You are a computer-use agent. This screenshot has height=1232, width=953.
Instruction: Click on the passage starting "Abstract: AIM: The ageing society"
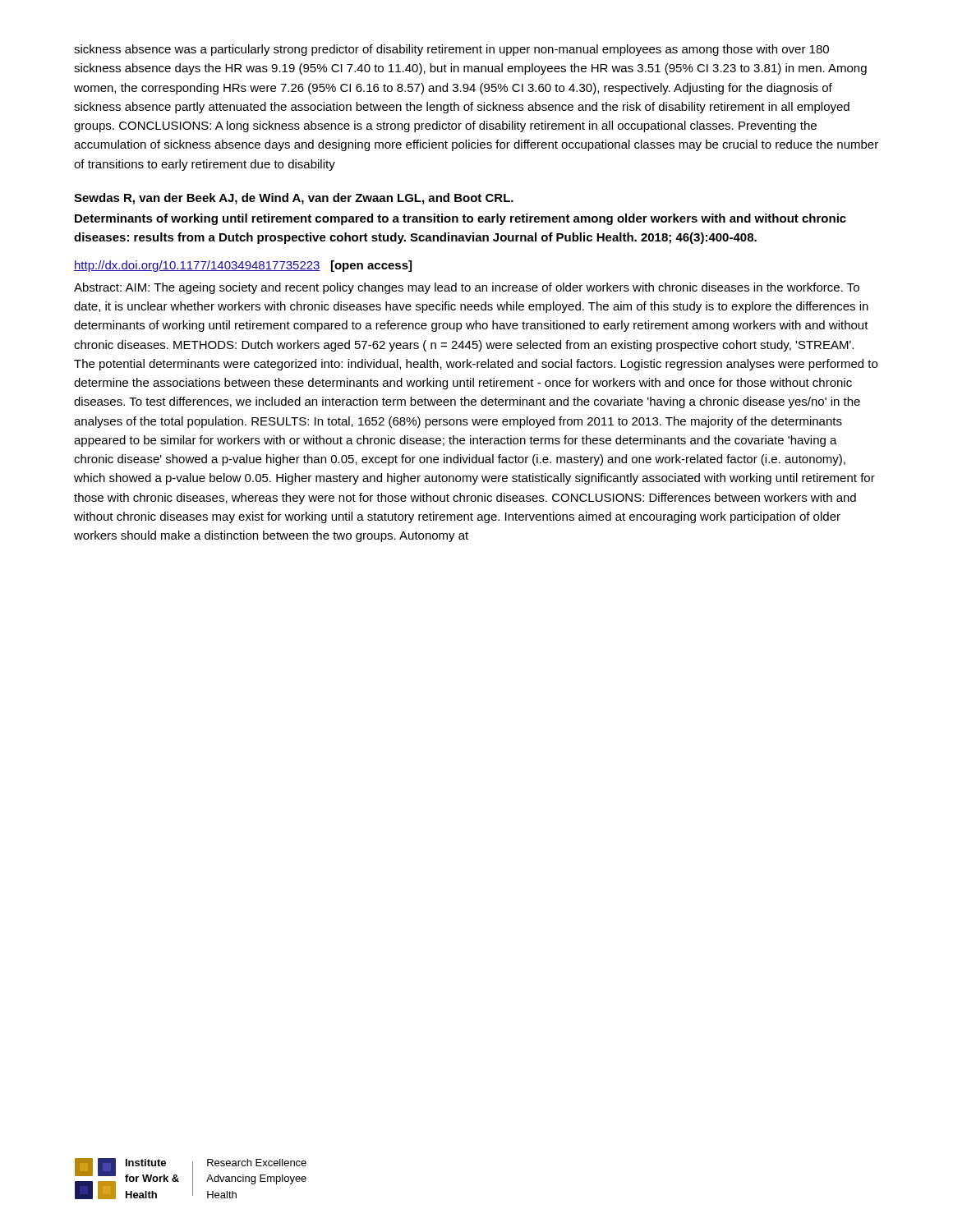tap(476, 411)
